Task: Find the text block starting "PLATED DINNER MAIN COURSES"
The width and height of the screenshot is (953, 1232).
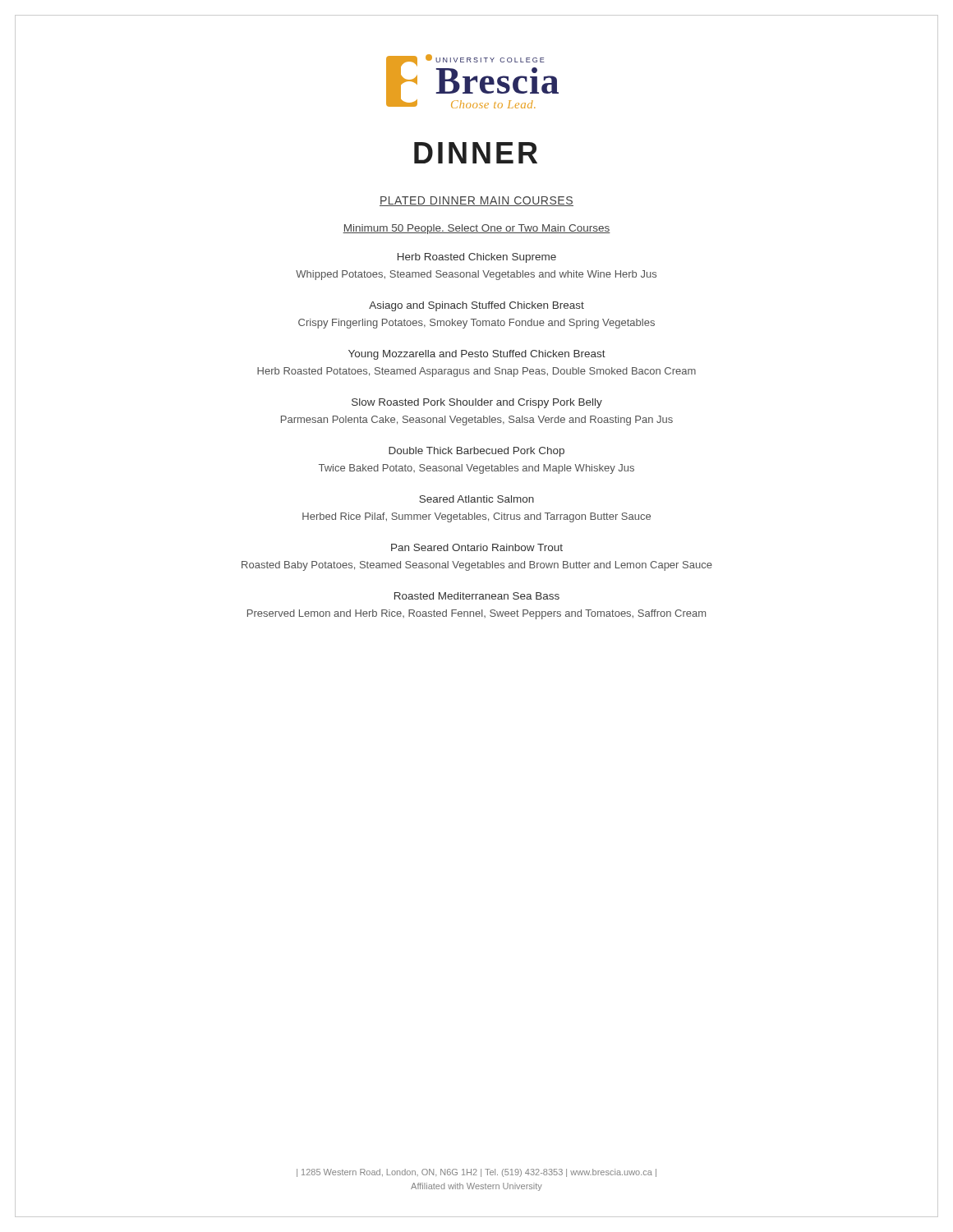Action: click(x=476, y=200)
